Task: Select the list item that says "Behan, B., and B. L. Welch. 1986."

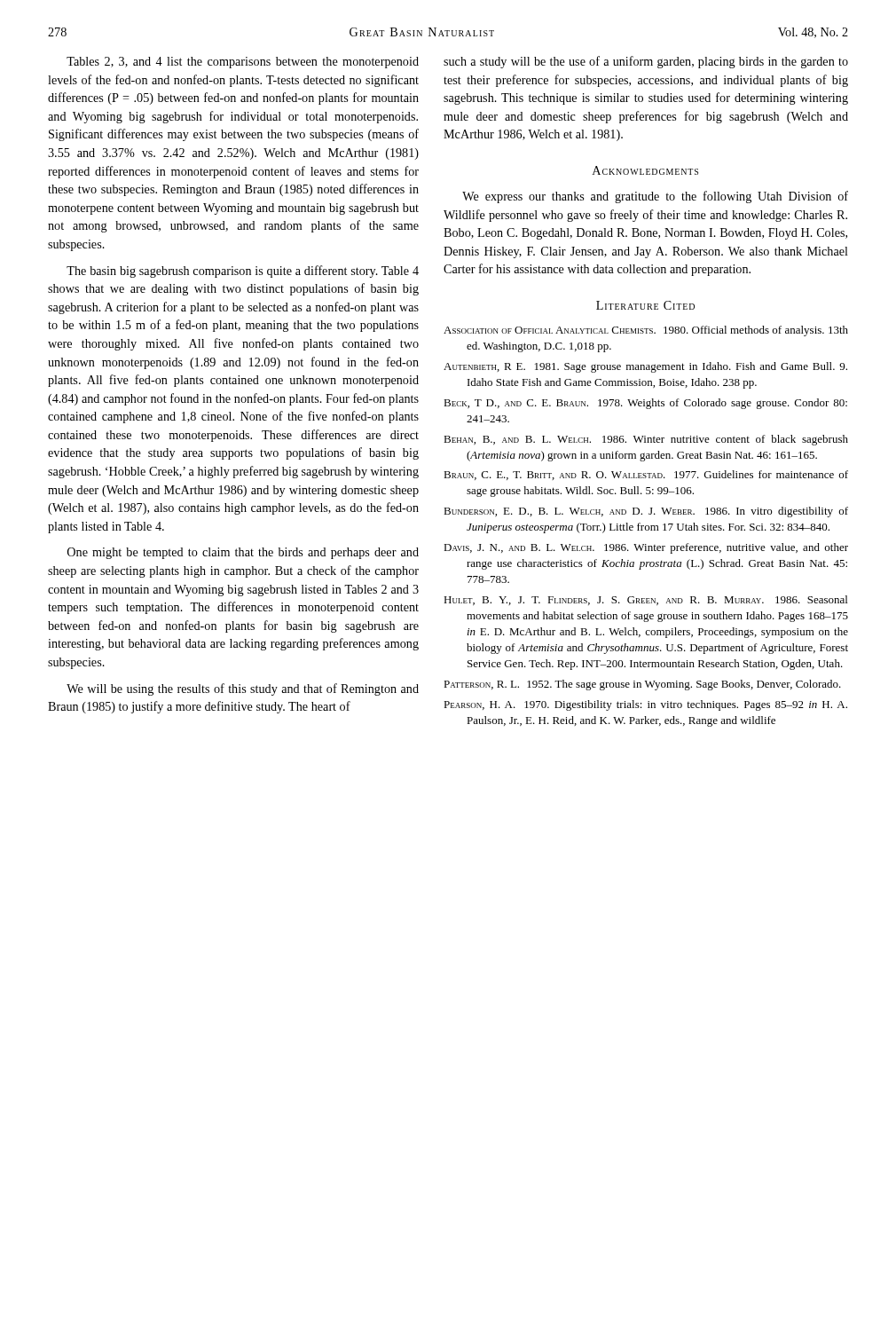Action: [x=646, y=446]
